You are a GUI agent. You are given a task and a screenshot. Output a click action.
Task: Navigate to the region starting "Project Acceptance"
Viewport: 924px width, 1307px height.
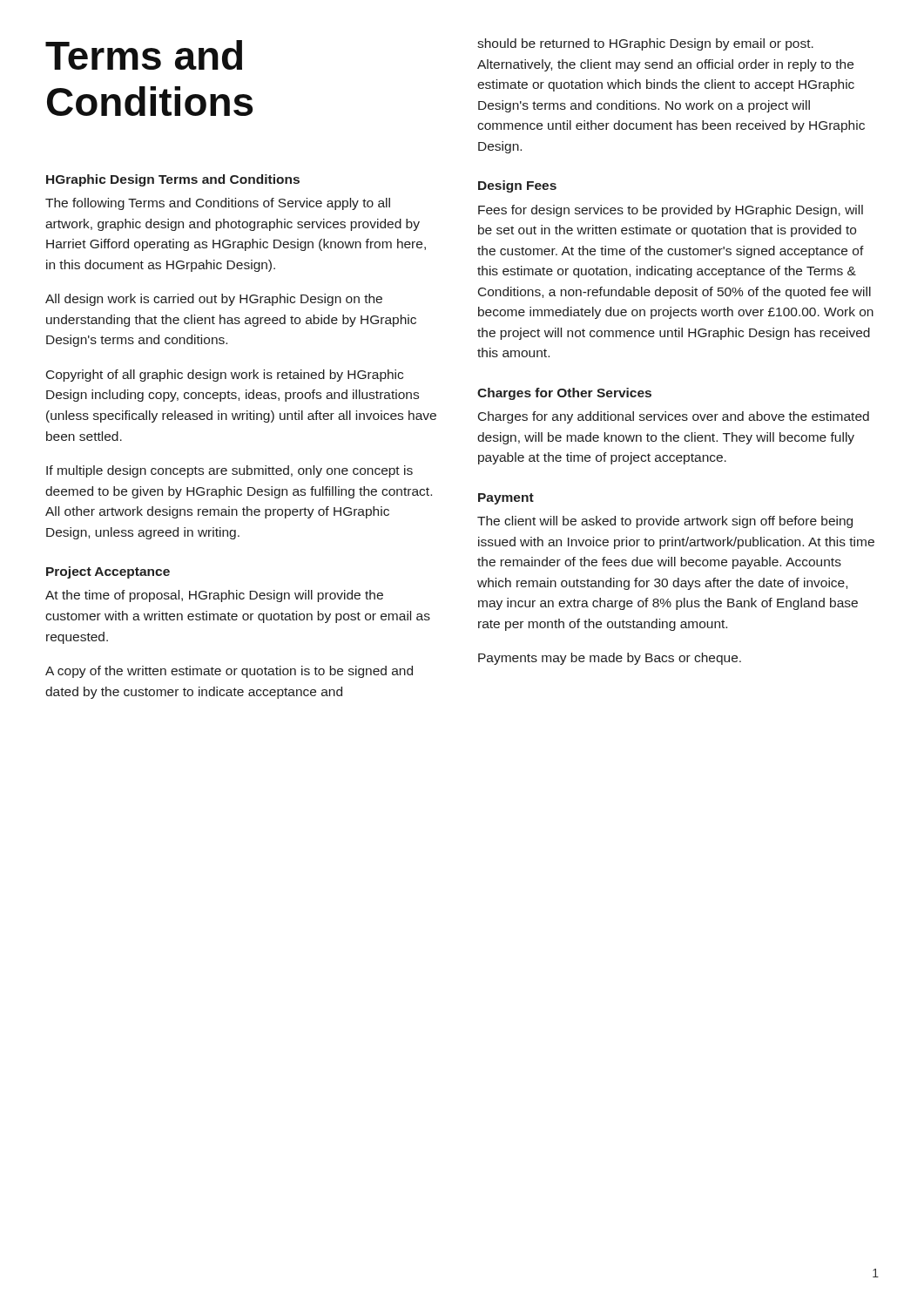(x=108, y=571)
